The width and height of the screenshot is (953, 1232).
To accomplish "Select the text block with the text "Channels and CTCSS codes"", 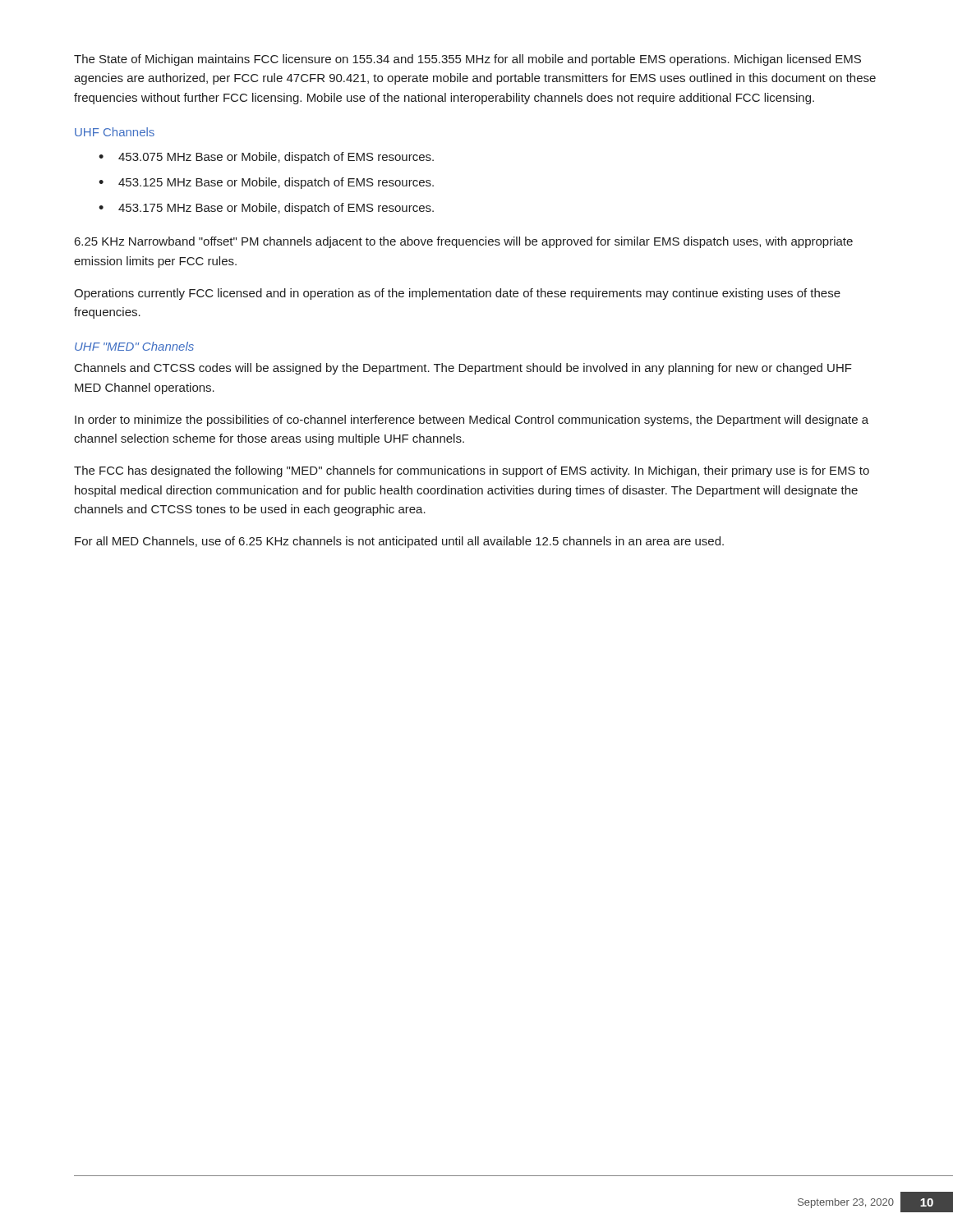I will [463, 377].
